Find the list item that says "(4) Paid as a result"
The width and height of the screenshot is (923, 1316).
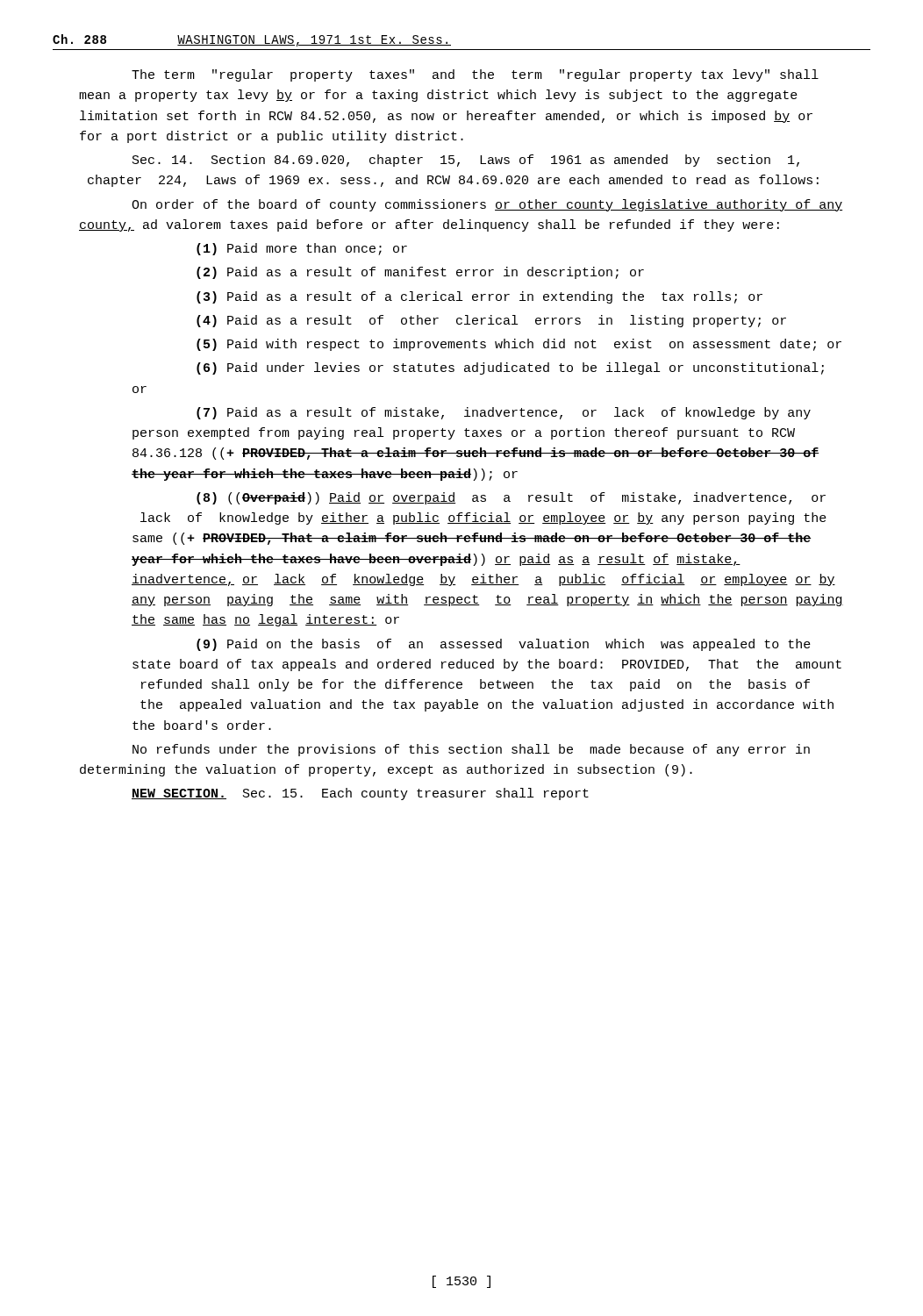pyautogui.click(x=488, y=321)
